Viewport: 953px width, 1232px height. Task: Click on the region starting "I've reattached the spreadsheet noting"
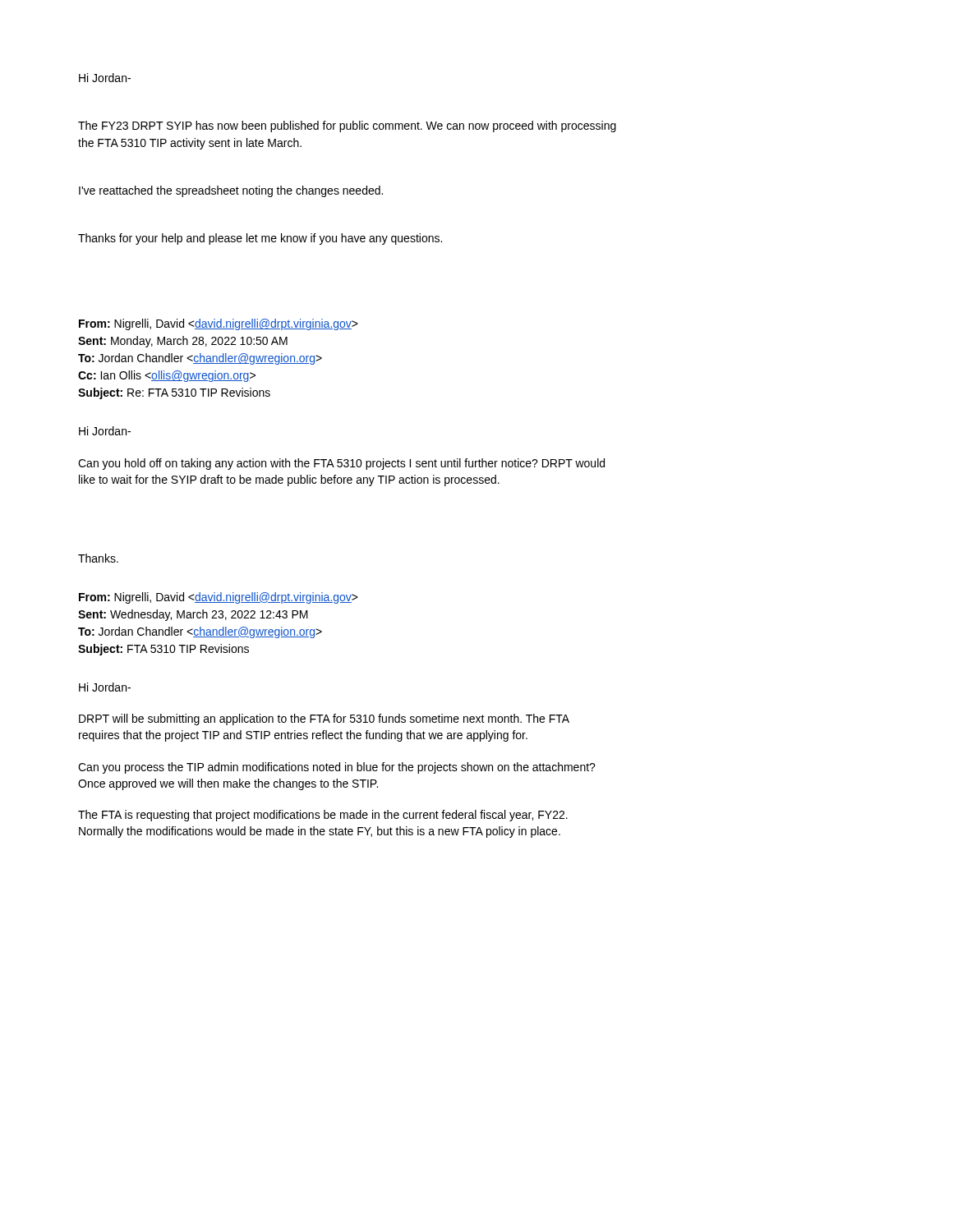click(231, 190)
